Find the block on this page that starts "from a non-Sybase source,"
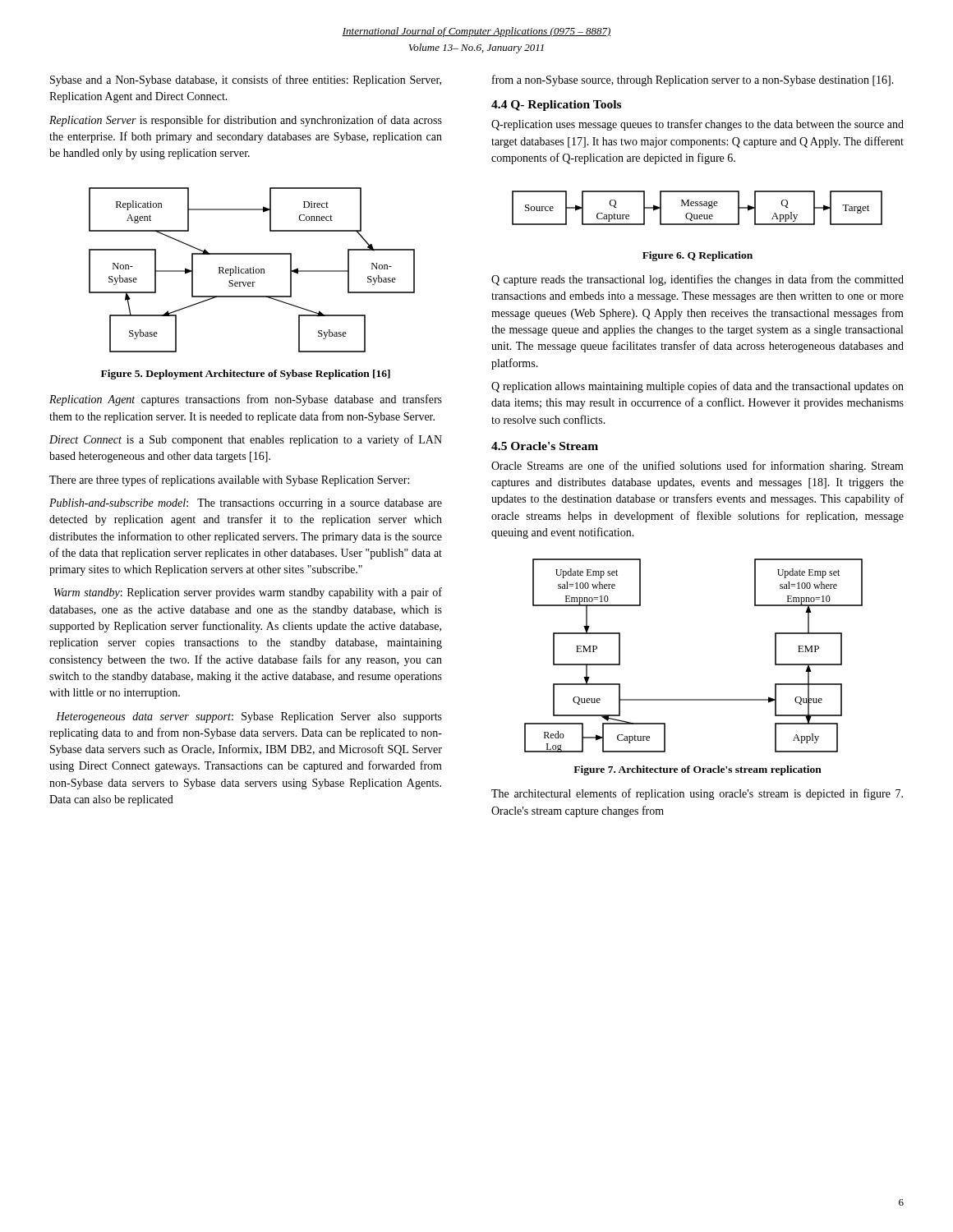 tap(693, 80)
